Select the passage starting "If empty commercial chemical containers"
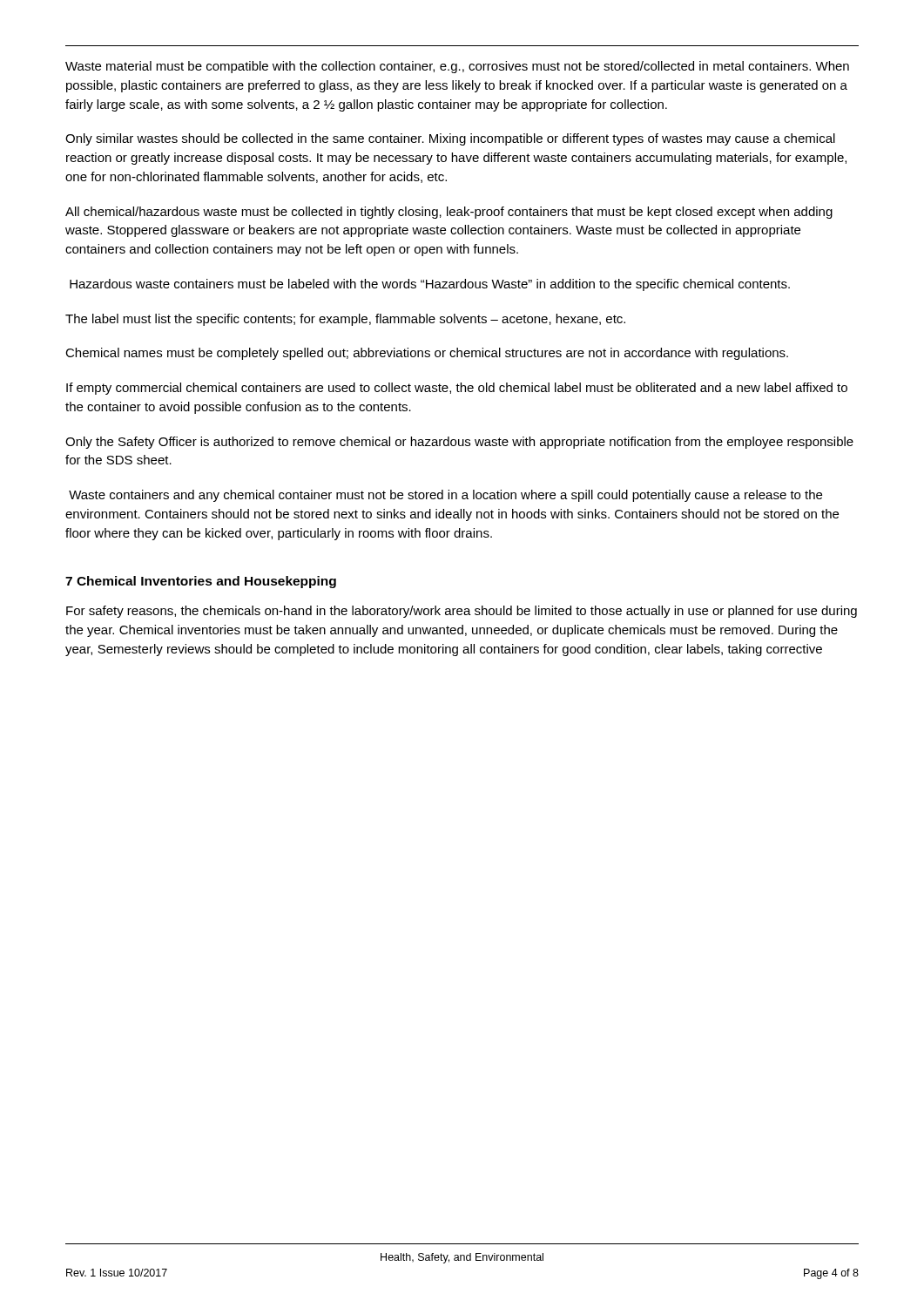Screen dimensions: 1307x924 click(457, 397)
